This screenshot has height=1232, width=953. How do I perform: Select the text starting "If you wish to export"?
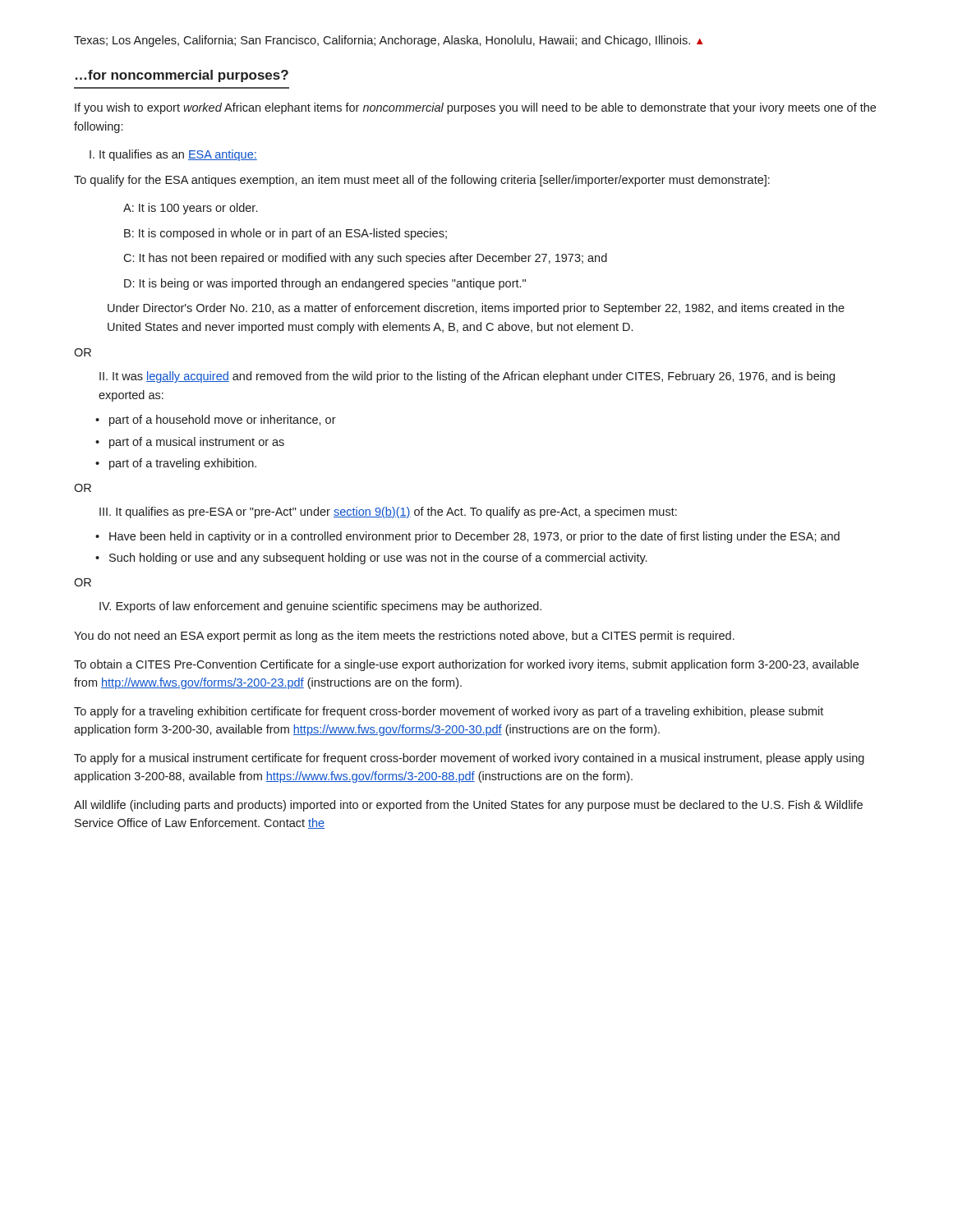[x=475, y=117]
